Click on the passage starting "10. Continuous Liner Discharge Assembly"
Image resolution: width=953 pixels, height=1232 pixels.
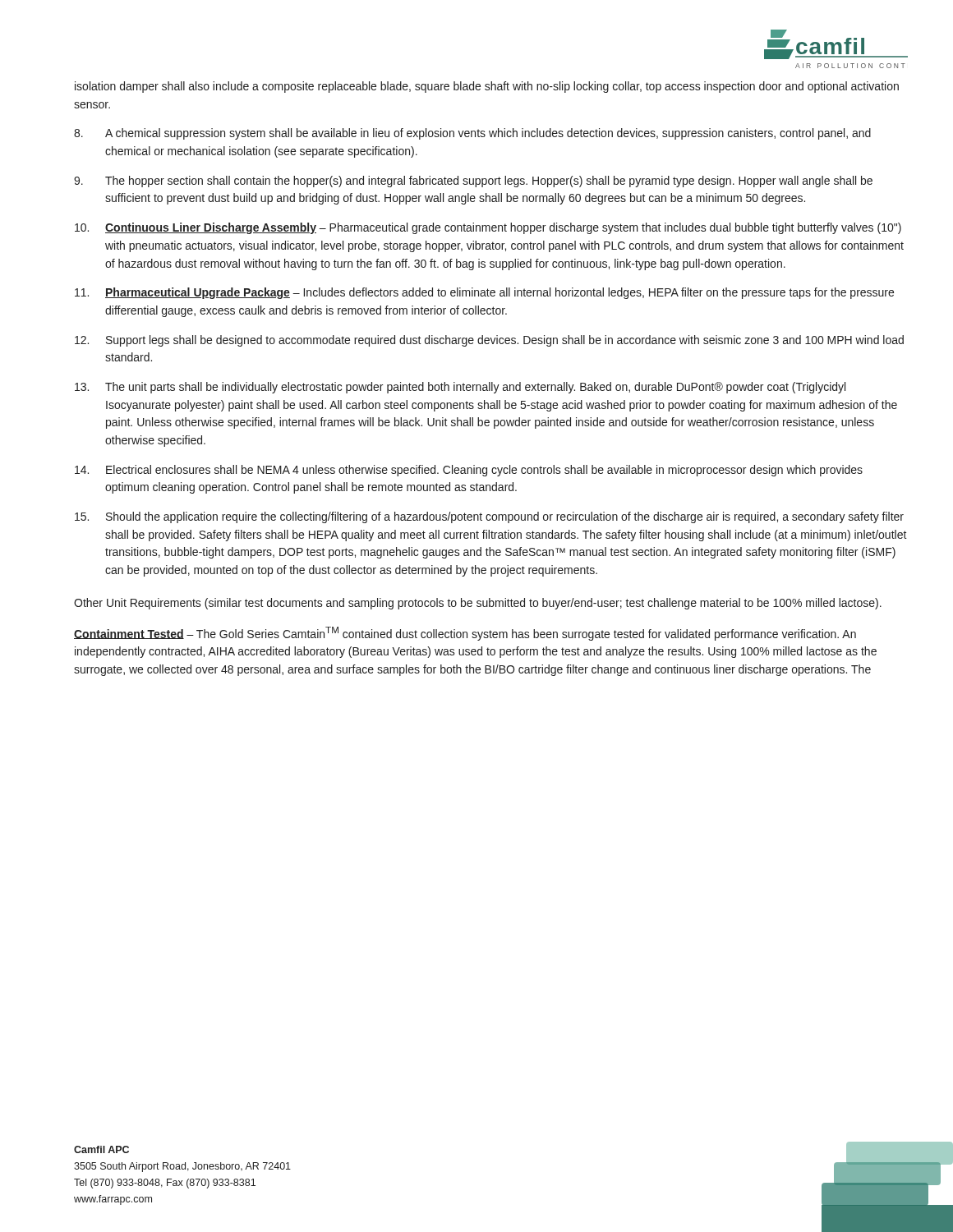(x=491, y=246)
